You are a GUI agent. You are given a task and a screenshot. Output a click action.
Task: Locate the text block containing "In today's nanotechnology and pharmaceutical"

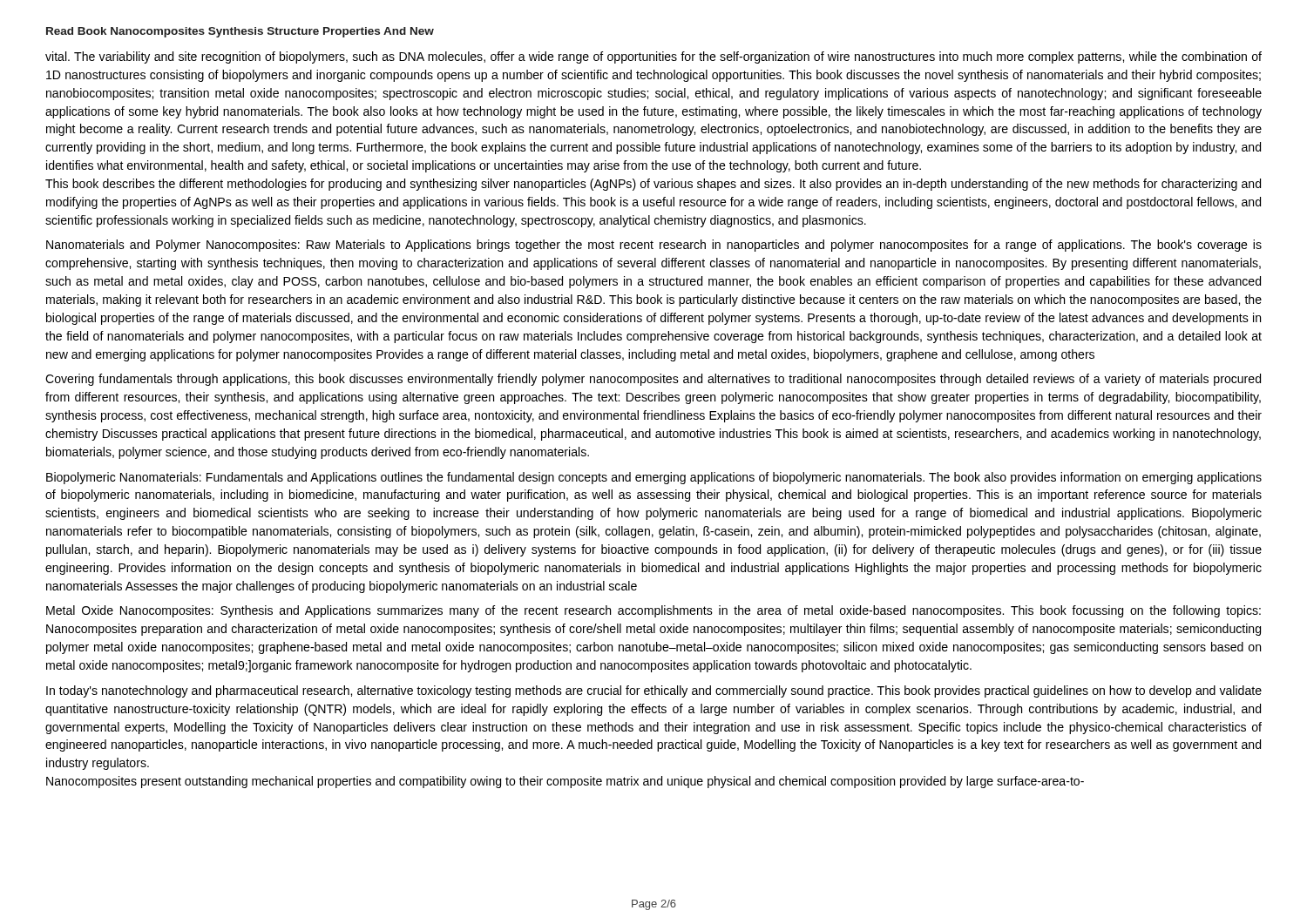point(654,736)
